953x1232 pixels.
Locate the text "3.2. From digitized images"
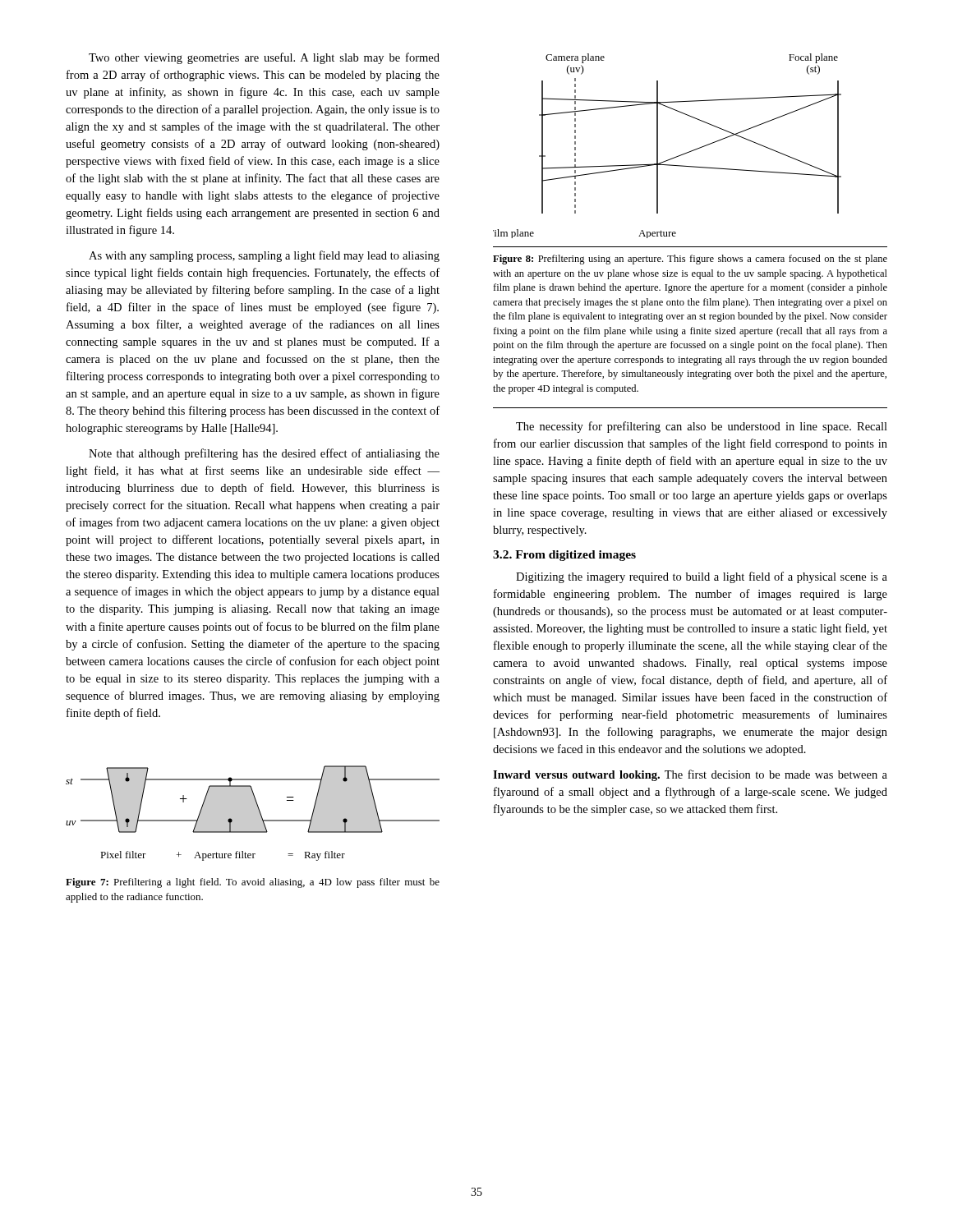[564, 554]
